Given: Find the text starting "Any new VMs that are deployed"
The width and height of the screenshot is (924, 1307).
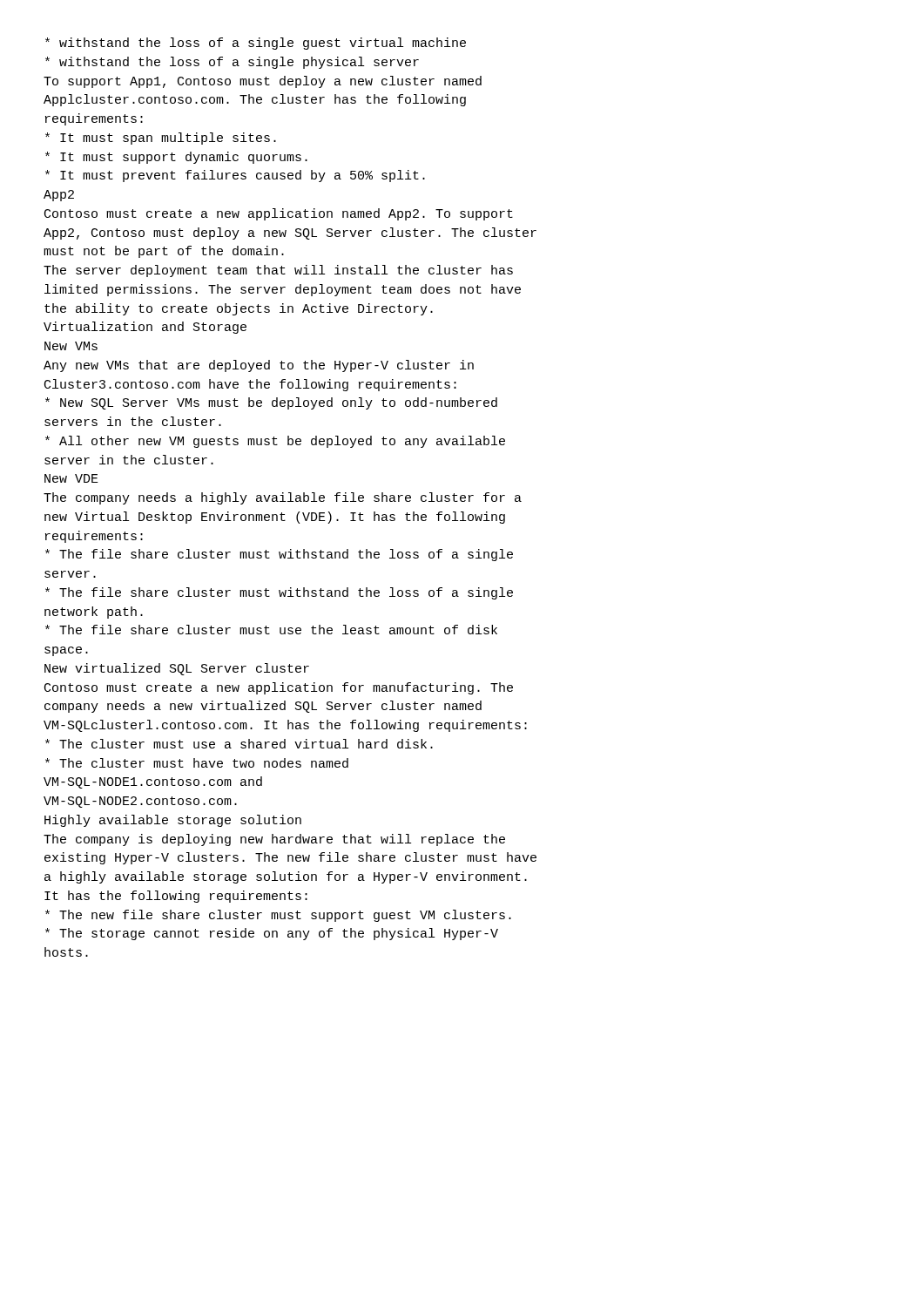Looking at the screenshot, I should coord(259,376).
